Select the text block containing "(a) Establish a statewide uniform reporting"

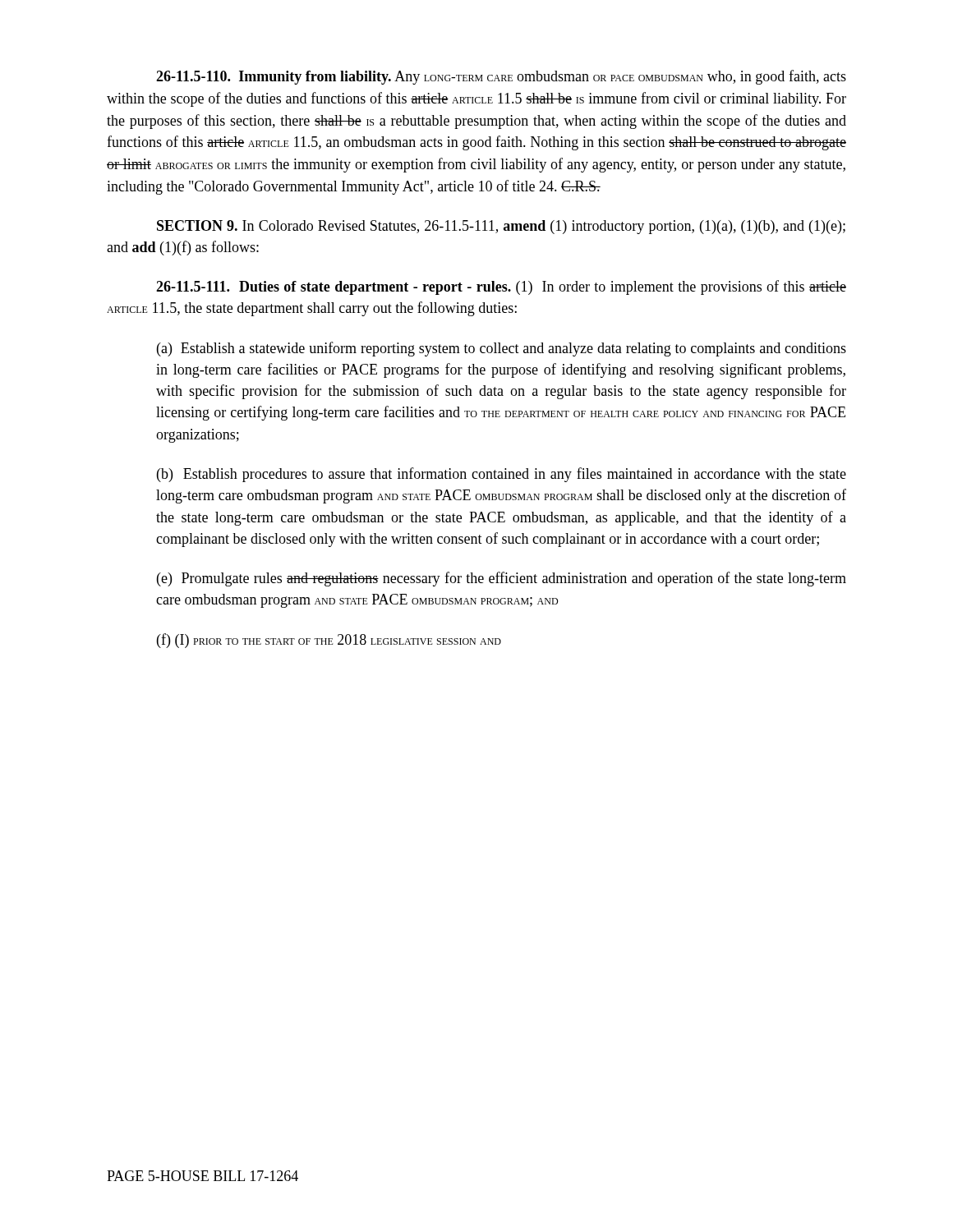[x=501, y=391]
